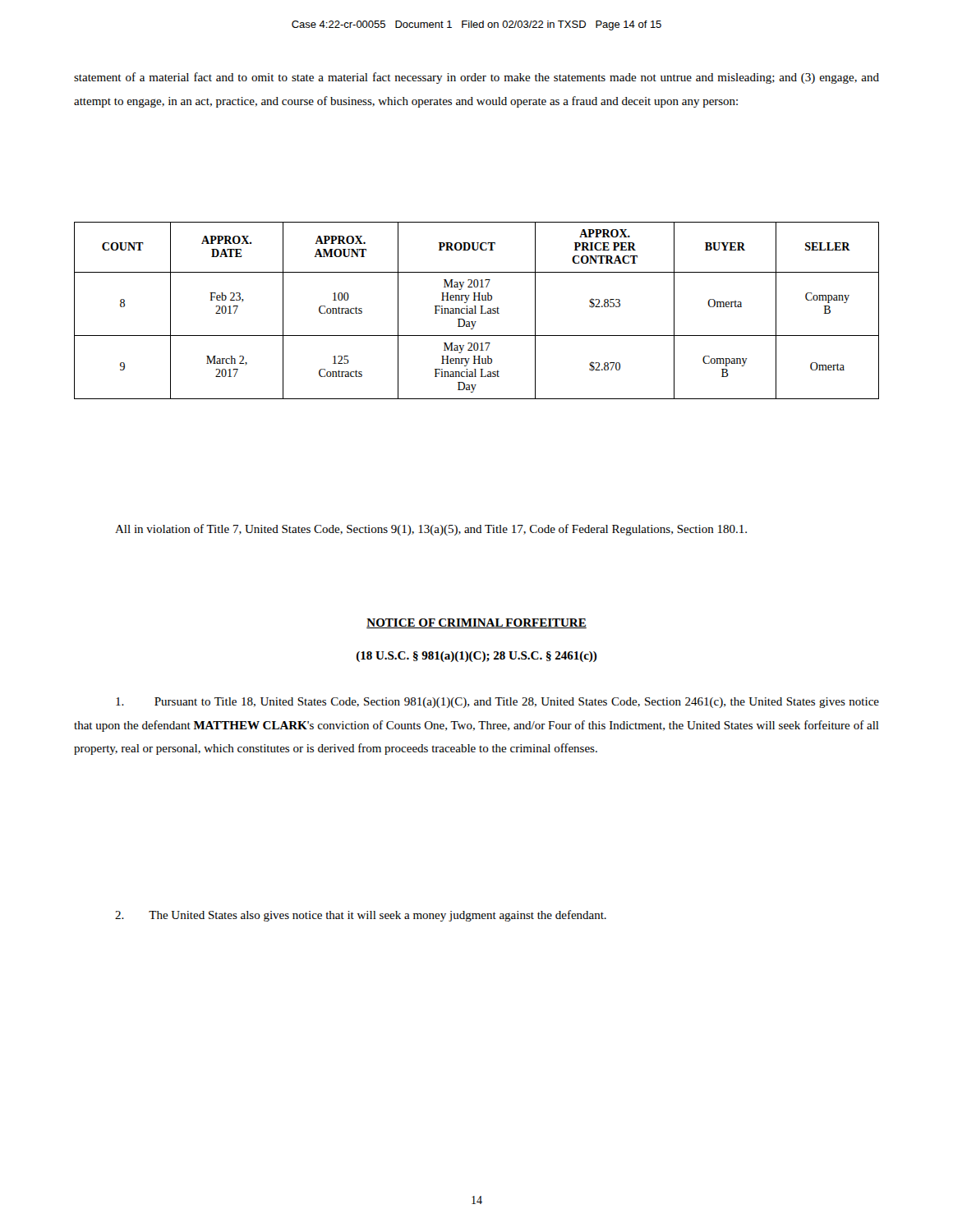Click on the list item that says "2. The United"
The image size is (953, 1232).
click(476, 915)
